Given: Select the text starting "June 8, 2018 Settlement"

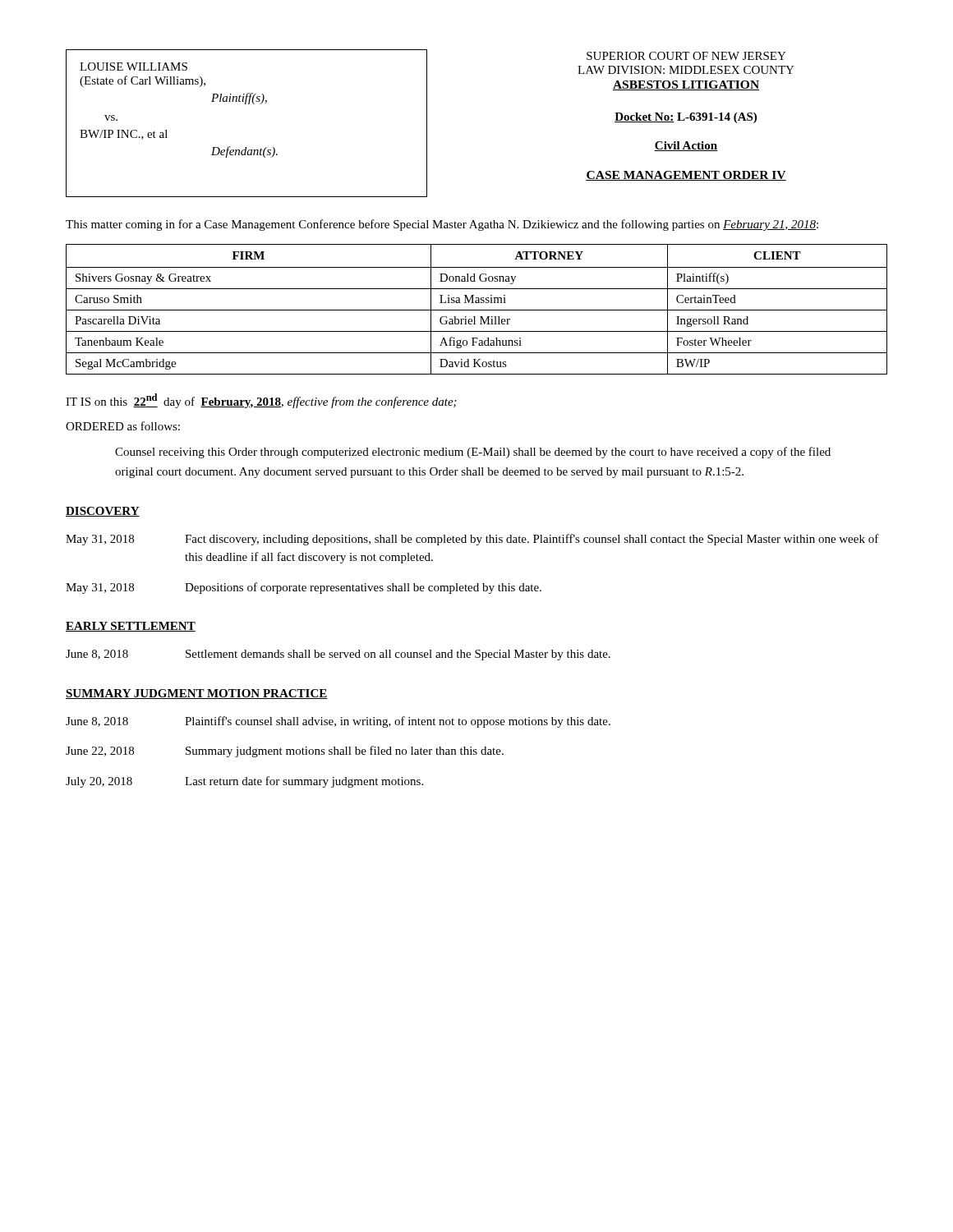Looking at the screenshot, I should pyautogui.click(x=476, y=654).
